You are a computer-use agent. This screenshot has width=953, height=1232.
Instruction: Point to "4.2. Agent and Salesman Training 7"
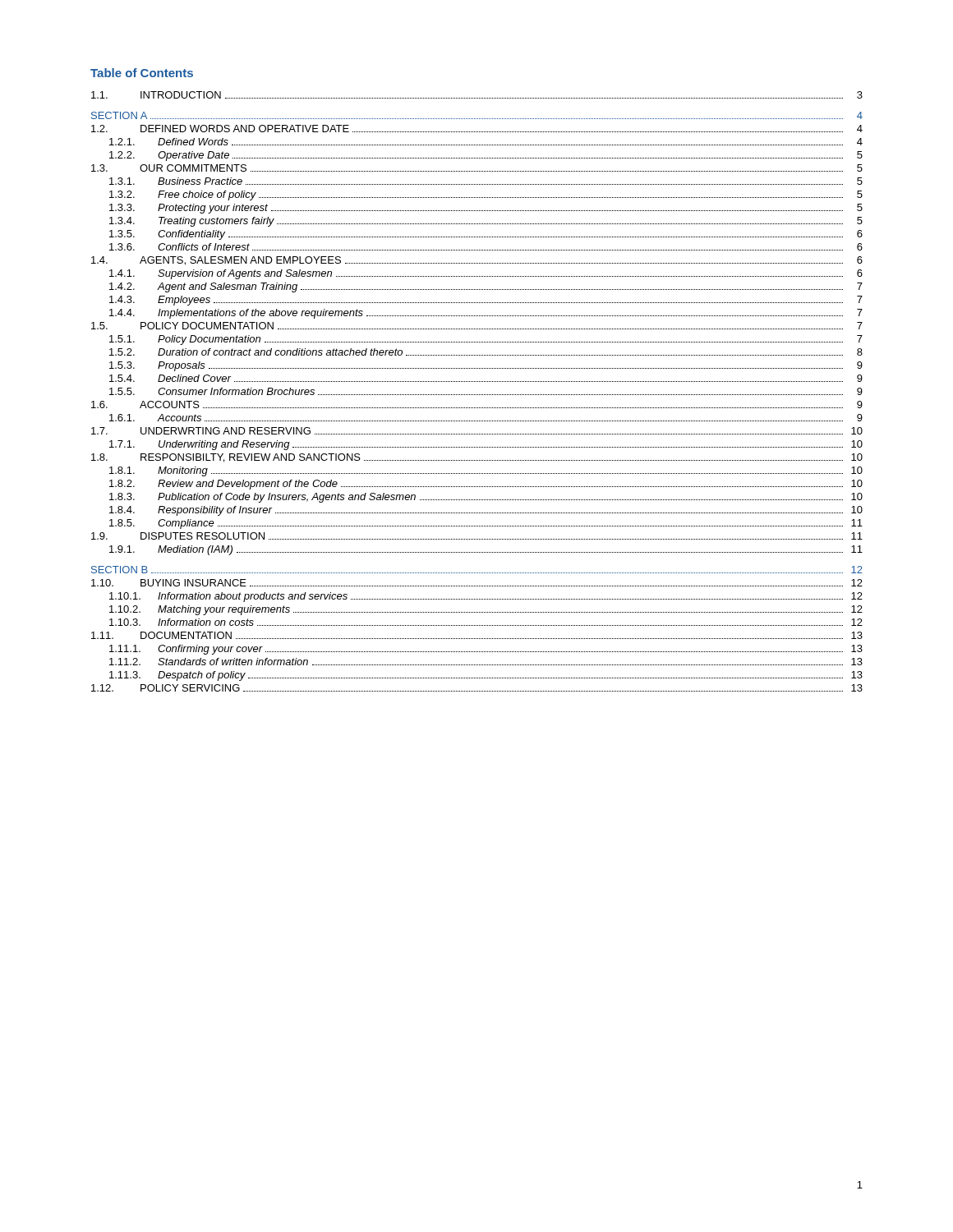[x=476, y=286]
